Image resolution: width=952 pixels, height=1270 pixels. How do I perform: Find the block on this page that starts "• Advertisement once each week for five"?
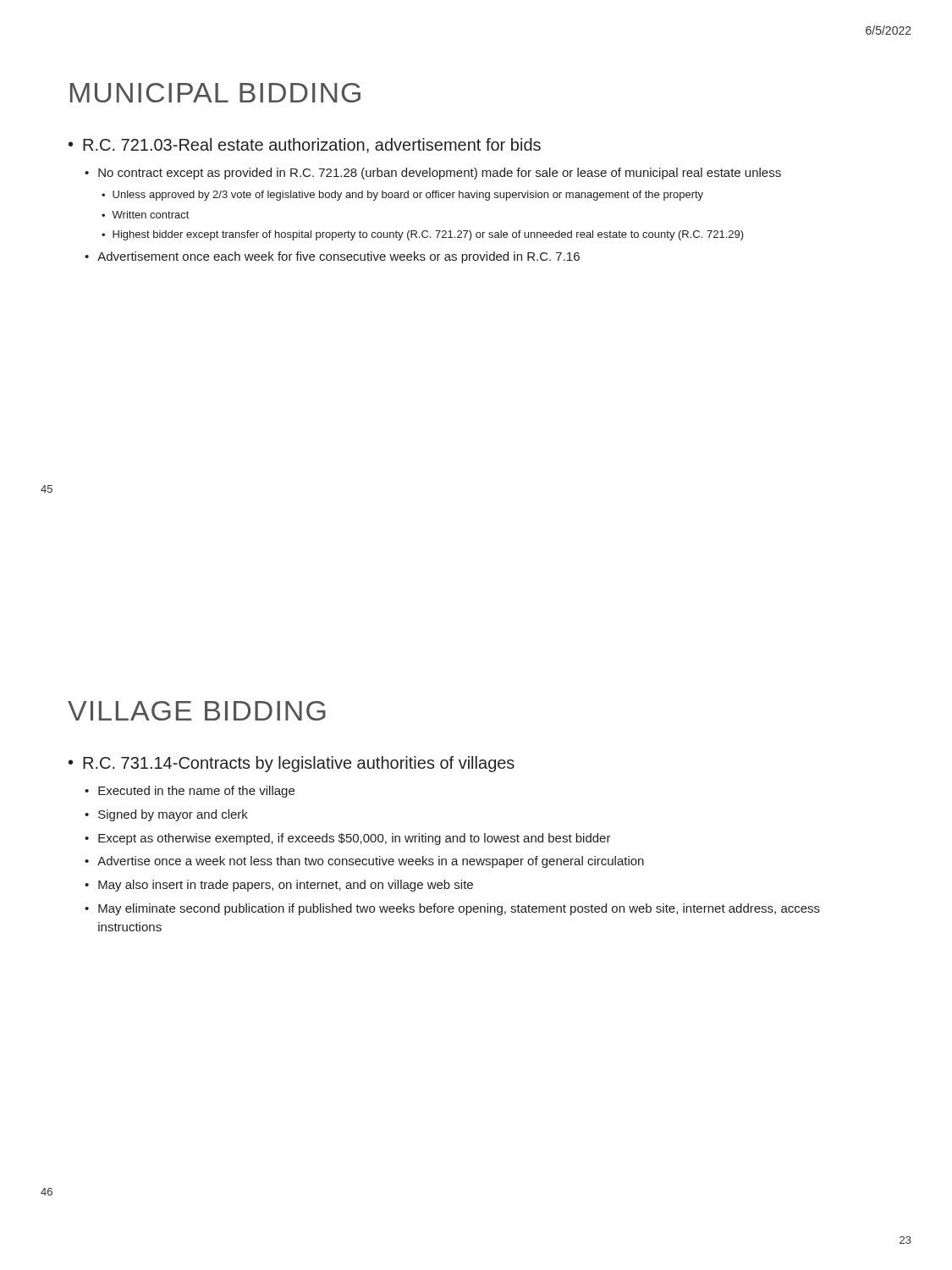tap(332, 257)
